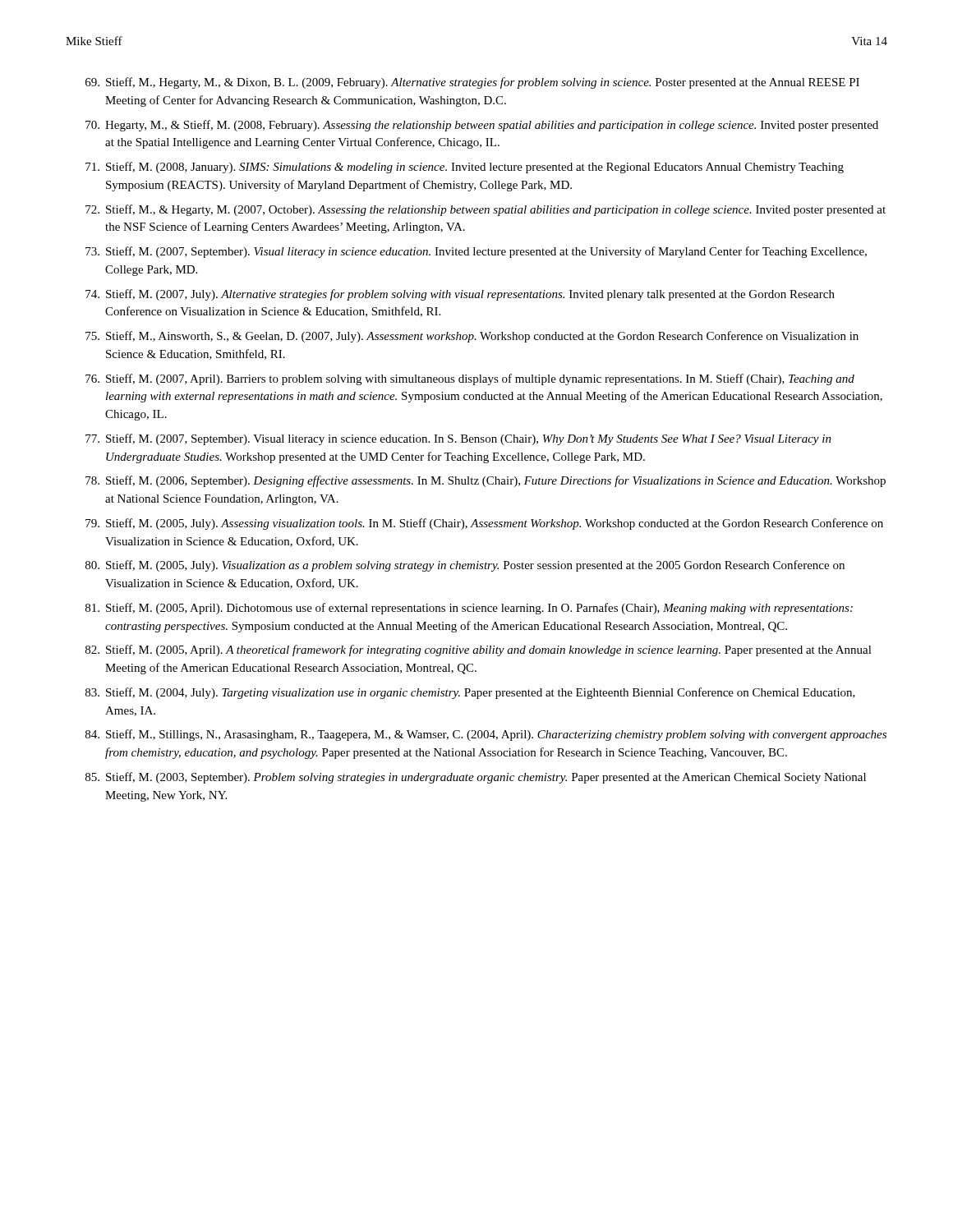Find the region starting "77. Stieff, M. (2007, September). Visual literacy"
Screen dimensions: 1232x953
[476, 448]
